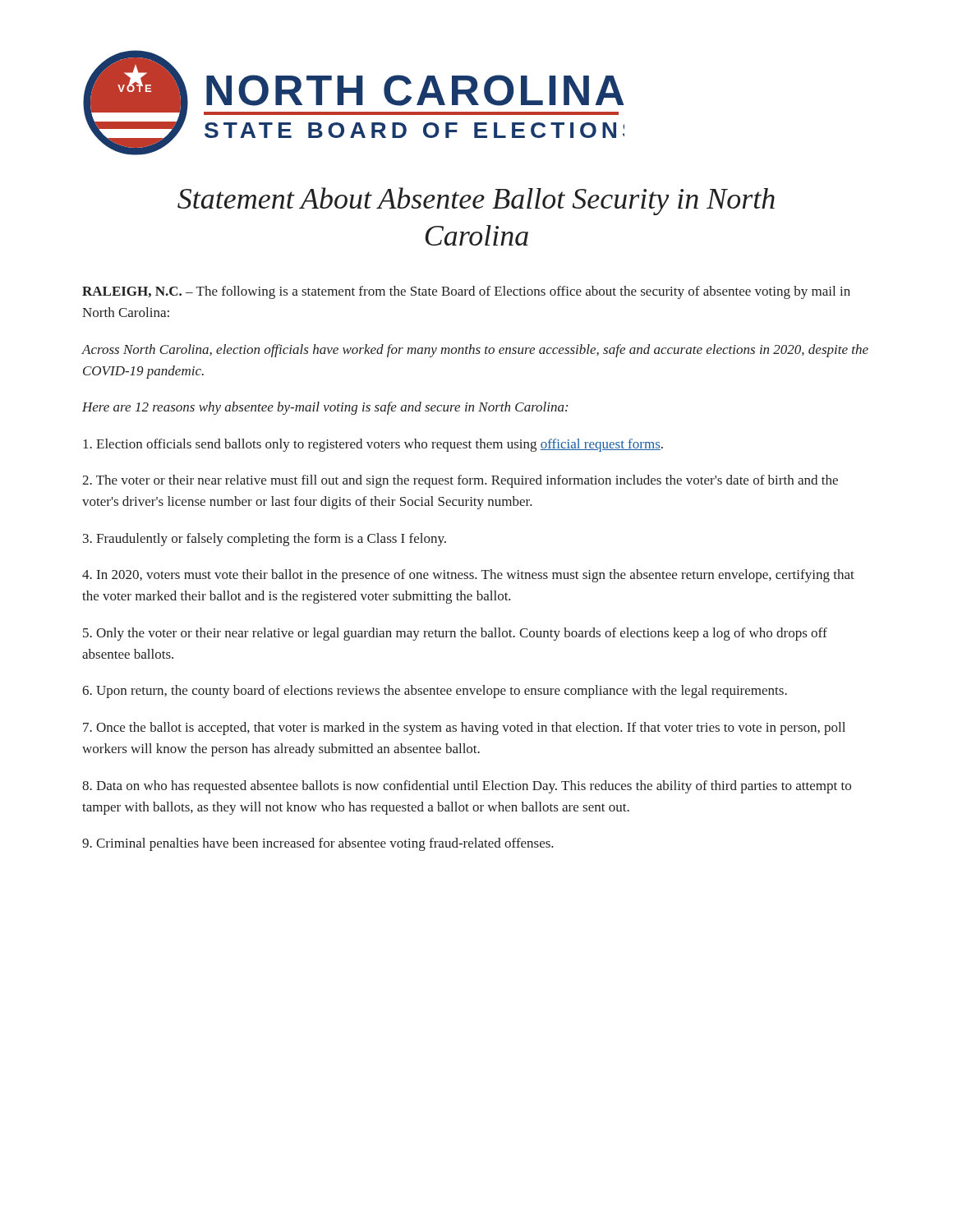Image resolution: width=953 pixels, height=1232 pixels.
Task: Where is the passage that starts "4. In 2020, voters must"?
Action: tap(468, 585)
